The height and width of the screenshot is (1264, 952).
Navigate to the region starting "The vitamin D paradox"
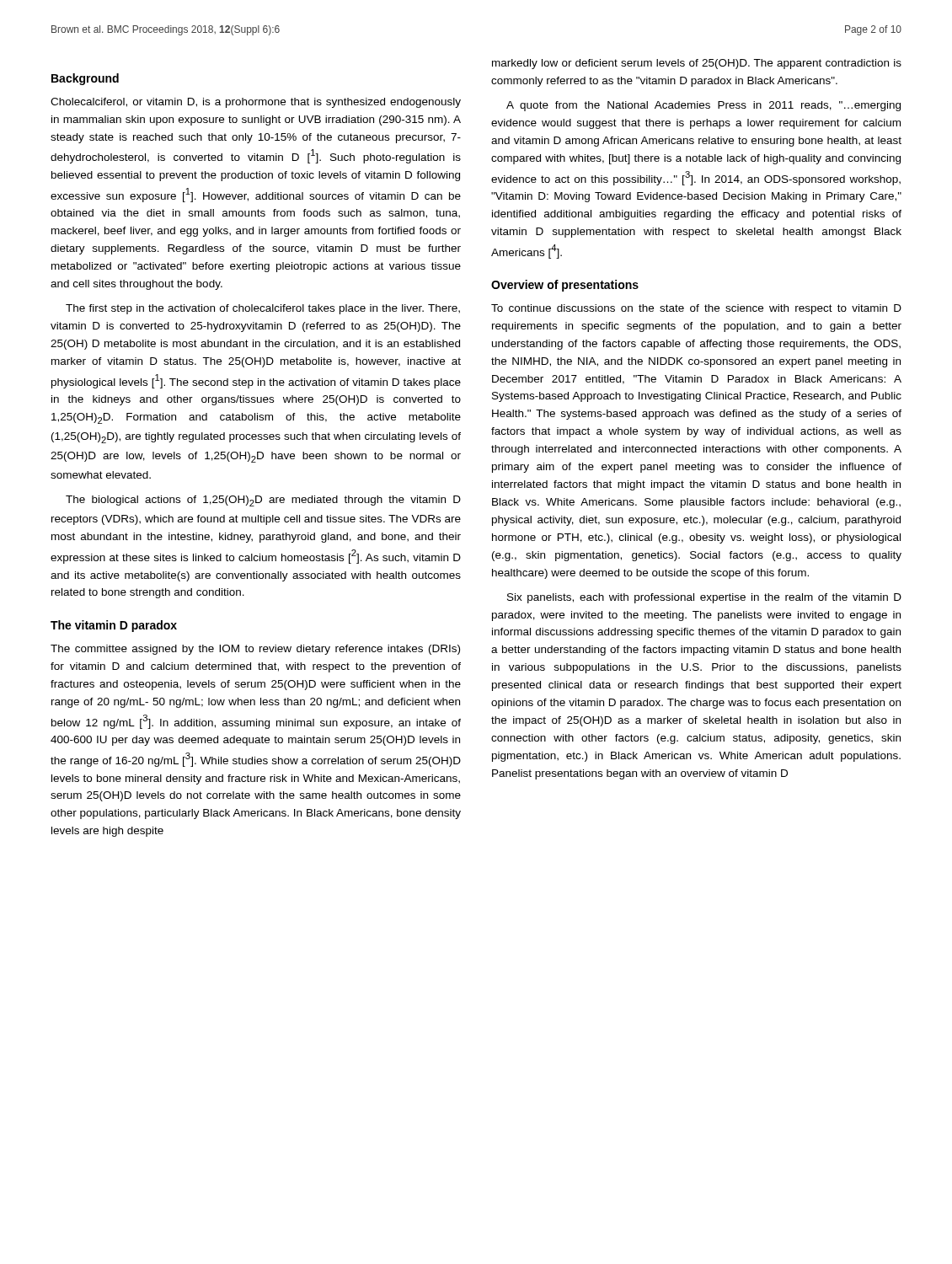pyautogui.click(x=114, y=626)
